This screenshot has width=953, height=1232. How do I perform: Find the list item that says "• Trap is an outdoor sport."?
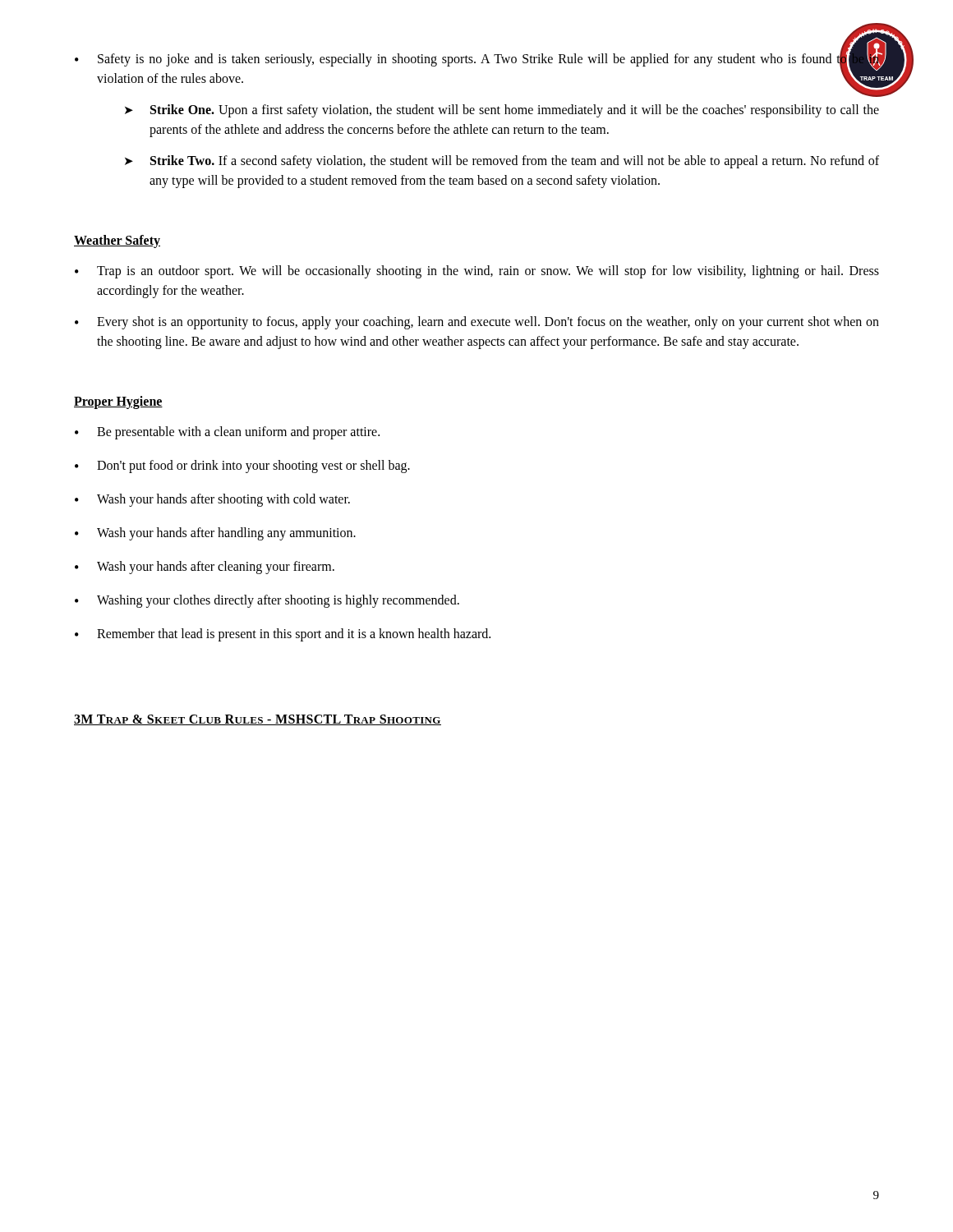coord(476,281)
